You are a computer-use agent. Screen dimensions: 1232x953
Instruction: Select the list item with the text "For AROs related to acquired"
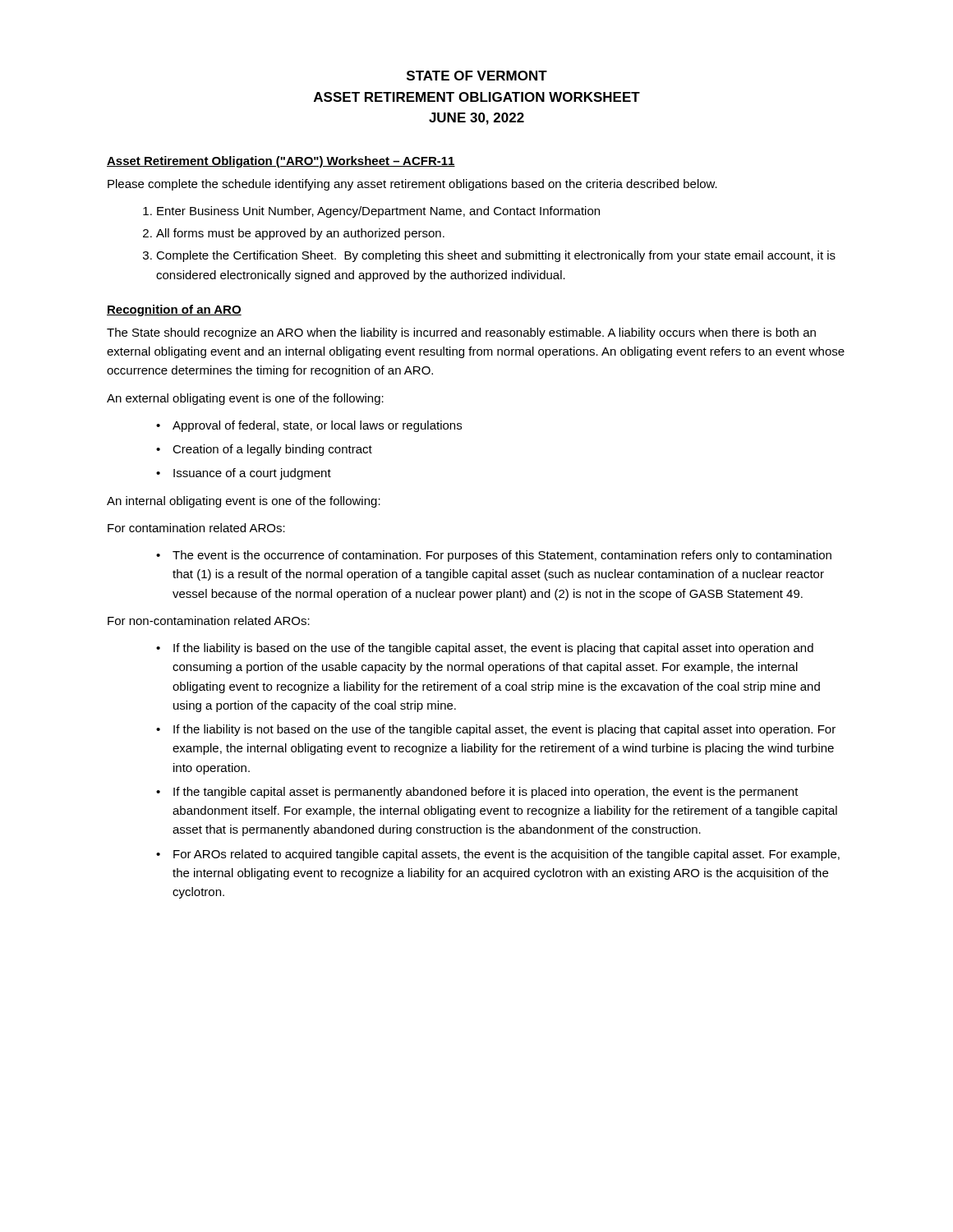506,872
